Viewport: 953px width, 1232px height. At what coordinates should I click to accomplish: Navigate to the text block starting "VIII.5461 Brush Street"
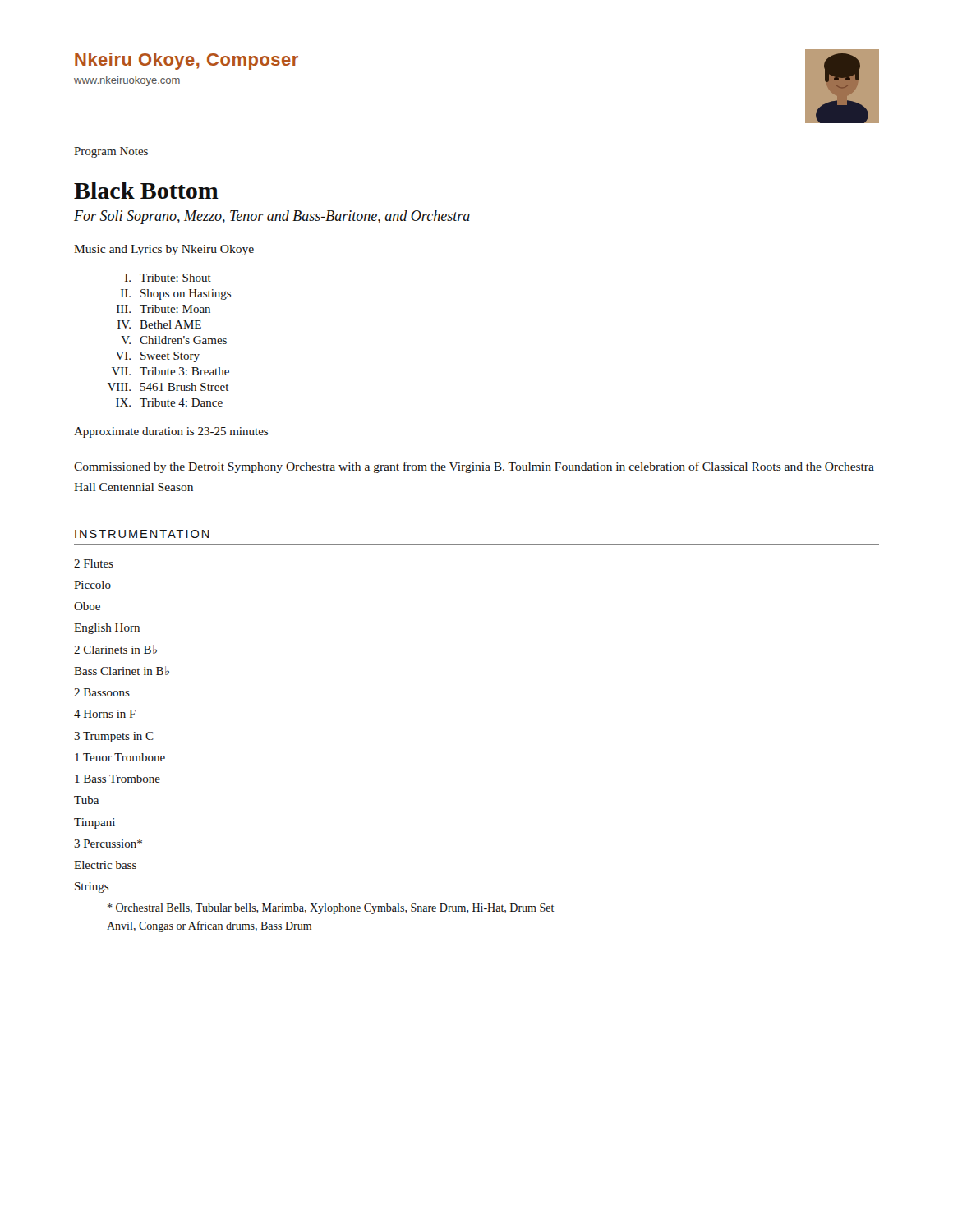pos(151,387)
